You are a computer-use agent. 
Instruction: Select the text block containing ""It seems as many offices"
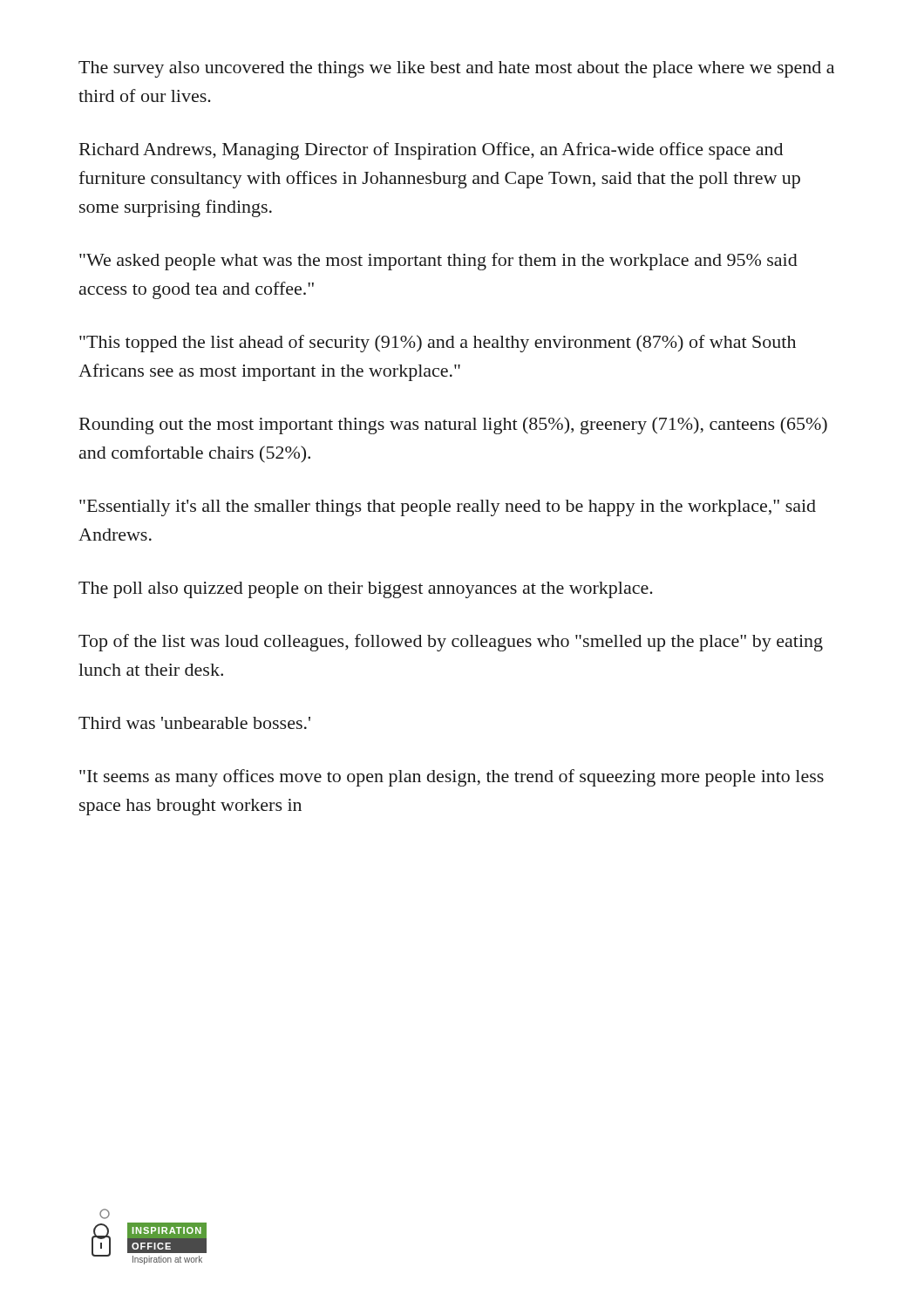click(451, 790)
